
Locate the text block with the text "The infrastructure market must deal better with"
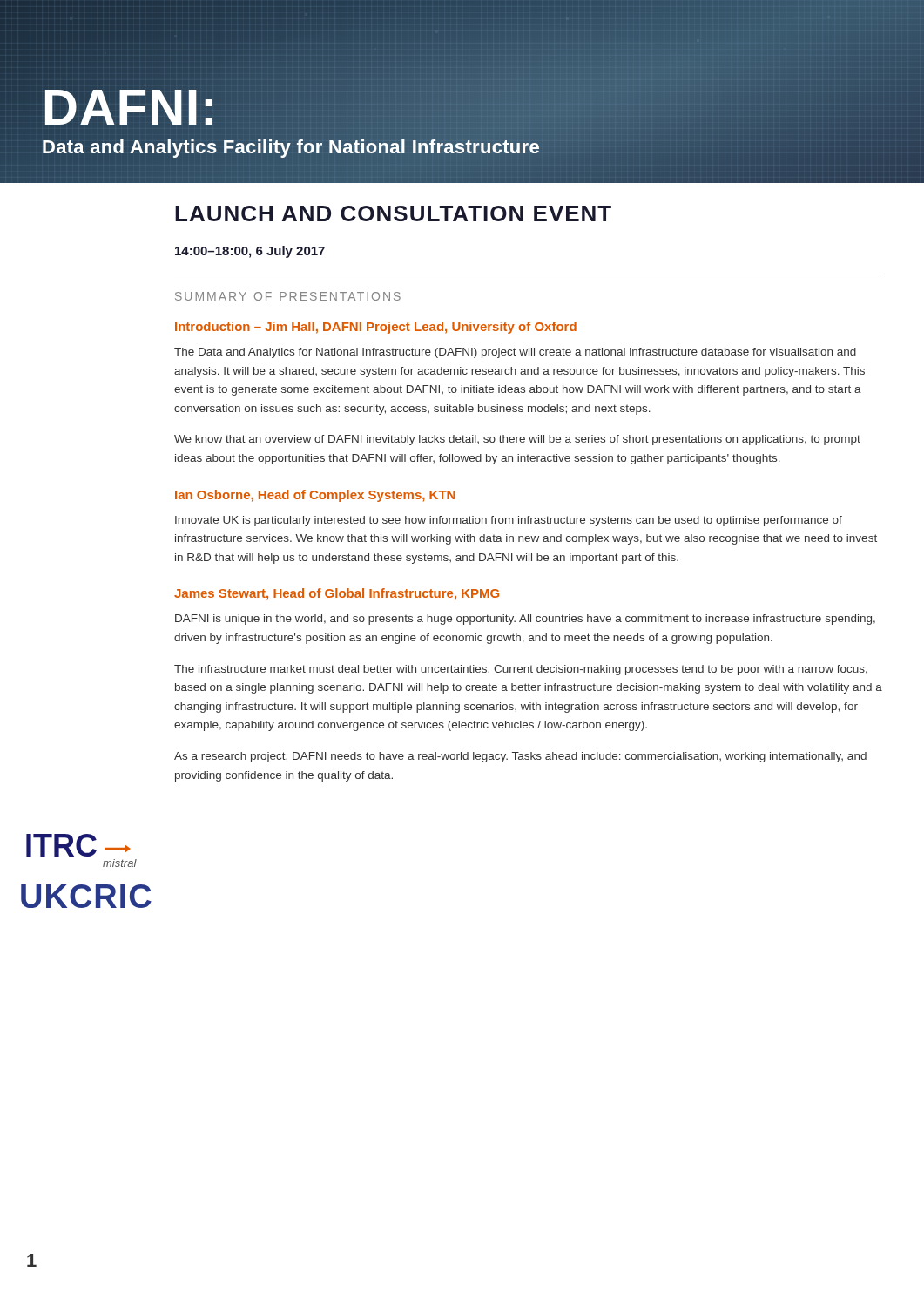click(x=528, y=697)
